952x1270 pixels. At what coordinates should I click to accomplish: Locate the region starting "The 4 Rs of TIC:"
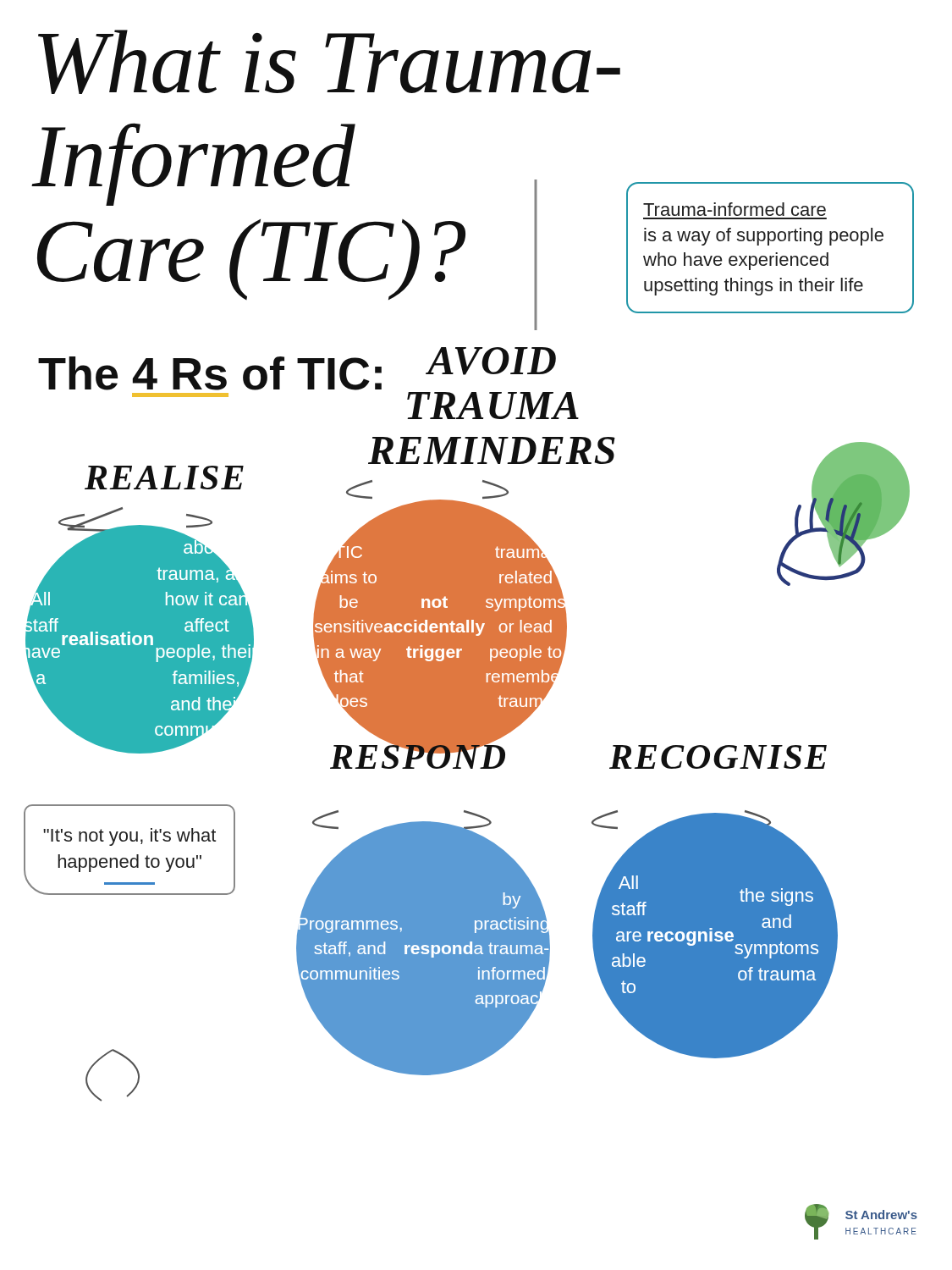[x=212, y=373]
